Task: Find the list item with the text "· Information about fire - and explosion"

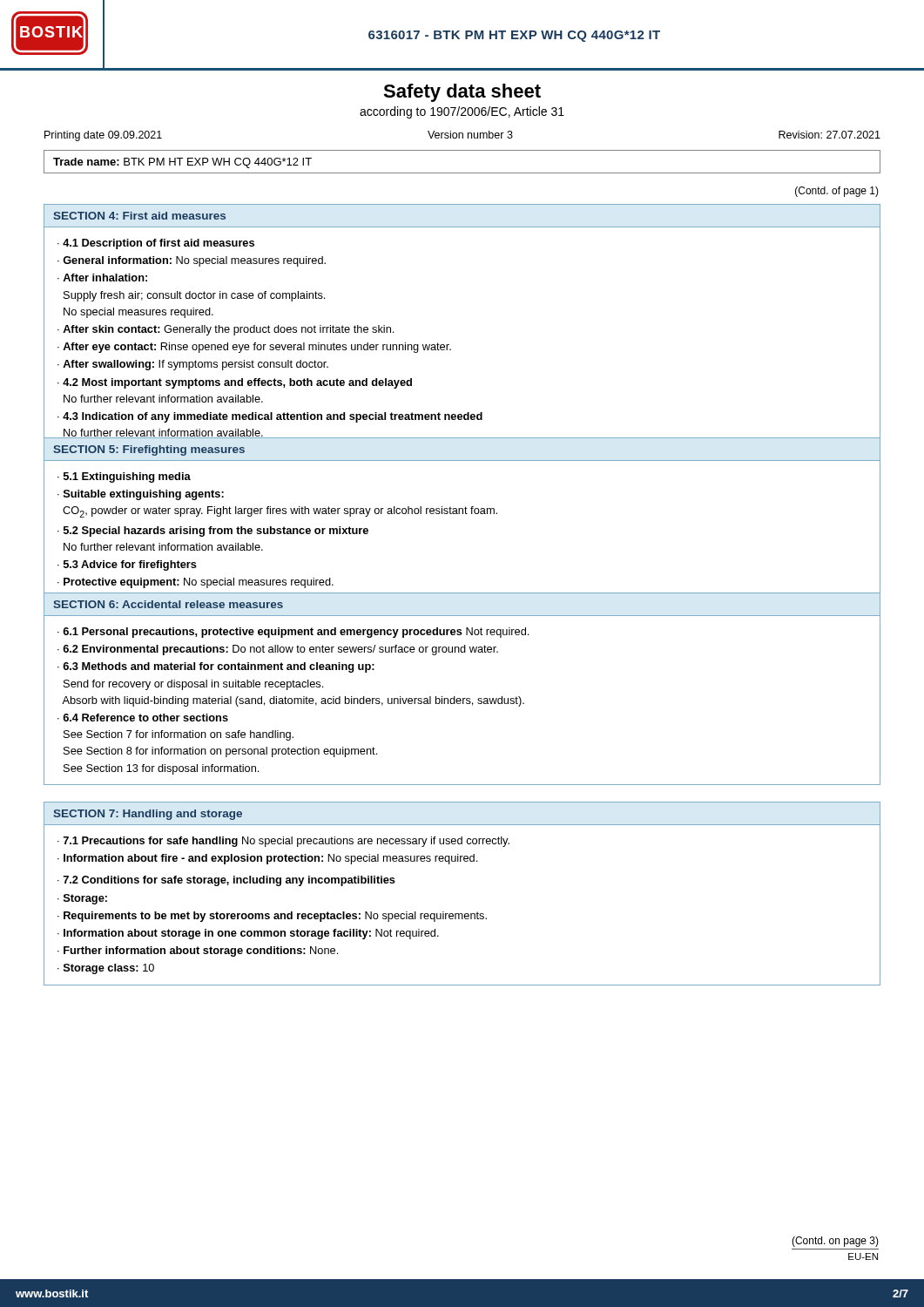Action: click(267, 858)
